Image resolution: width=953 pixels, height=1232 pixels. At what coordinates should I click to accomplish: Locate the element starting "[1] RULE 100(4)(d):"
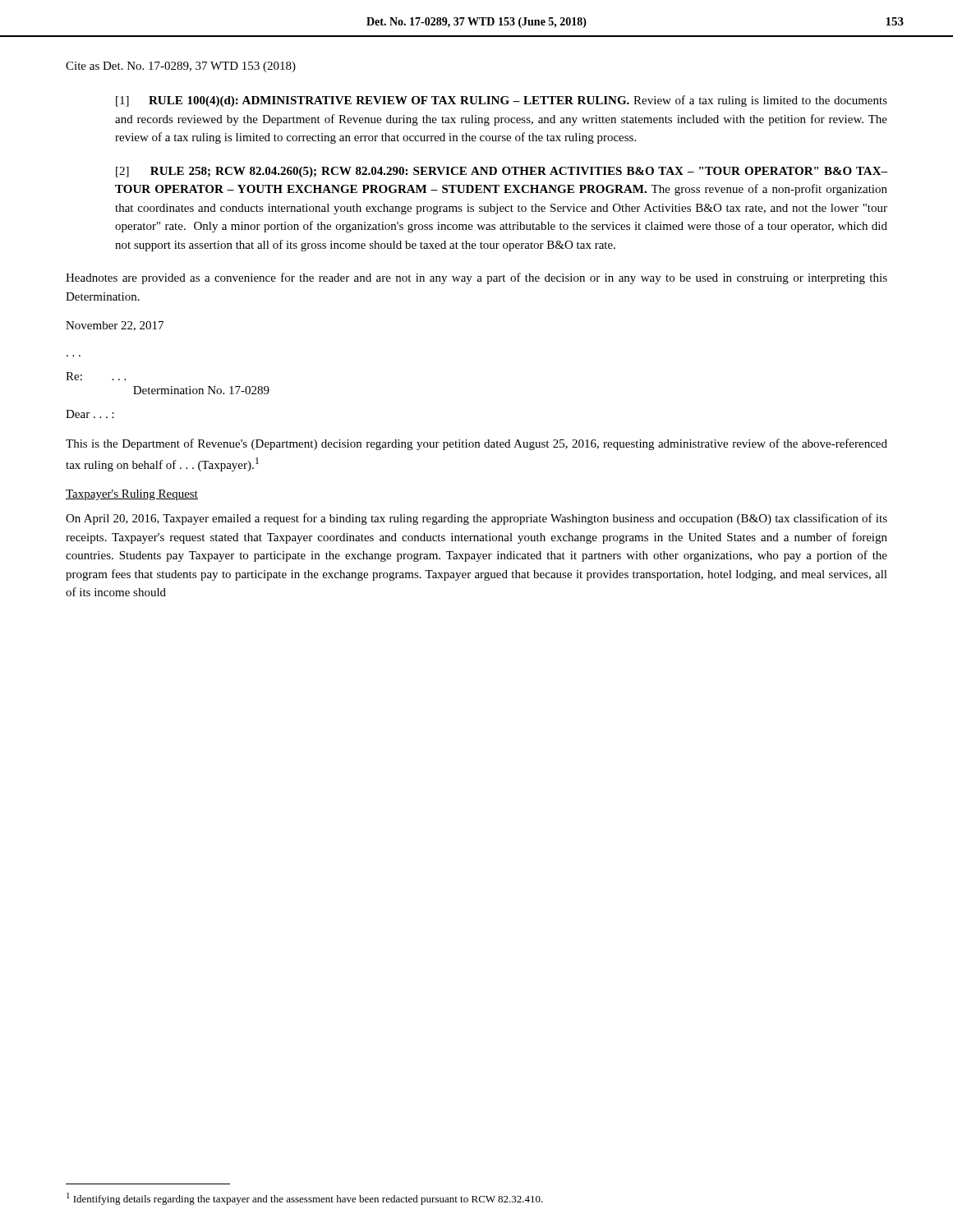[501, 119]
